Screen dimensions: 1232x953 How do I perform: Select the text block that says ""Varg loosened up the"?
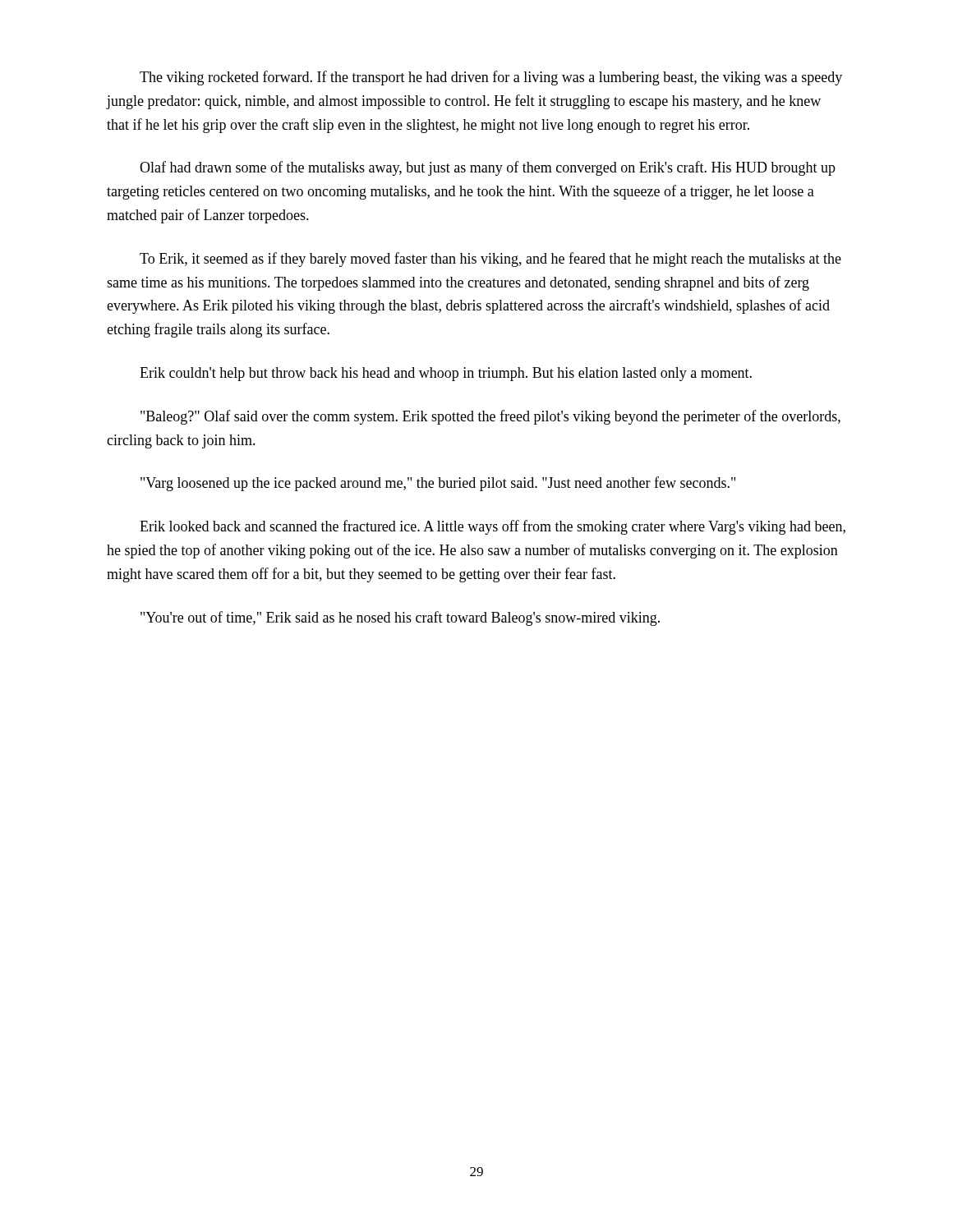tap(438, 483)
